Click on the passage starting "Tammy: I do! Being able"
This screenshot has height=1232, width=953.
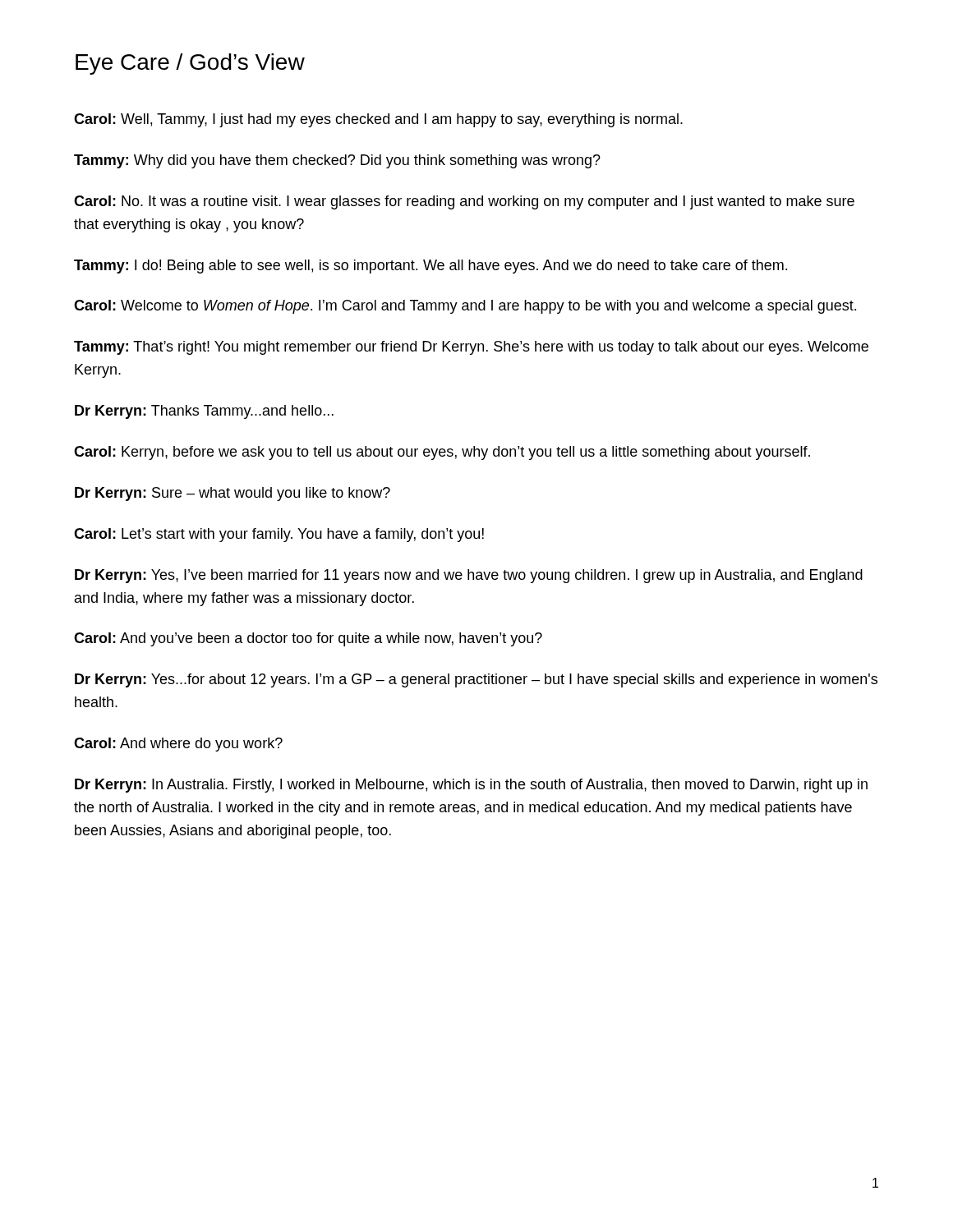click(431, 265)
